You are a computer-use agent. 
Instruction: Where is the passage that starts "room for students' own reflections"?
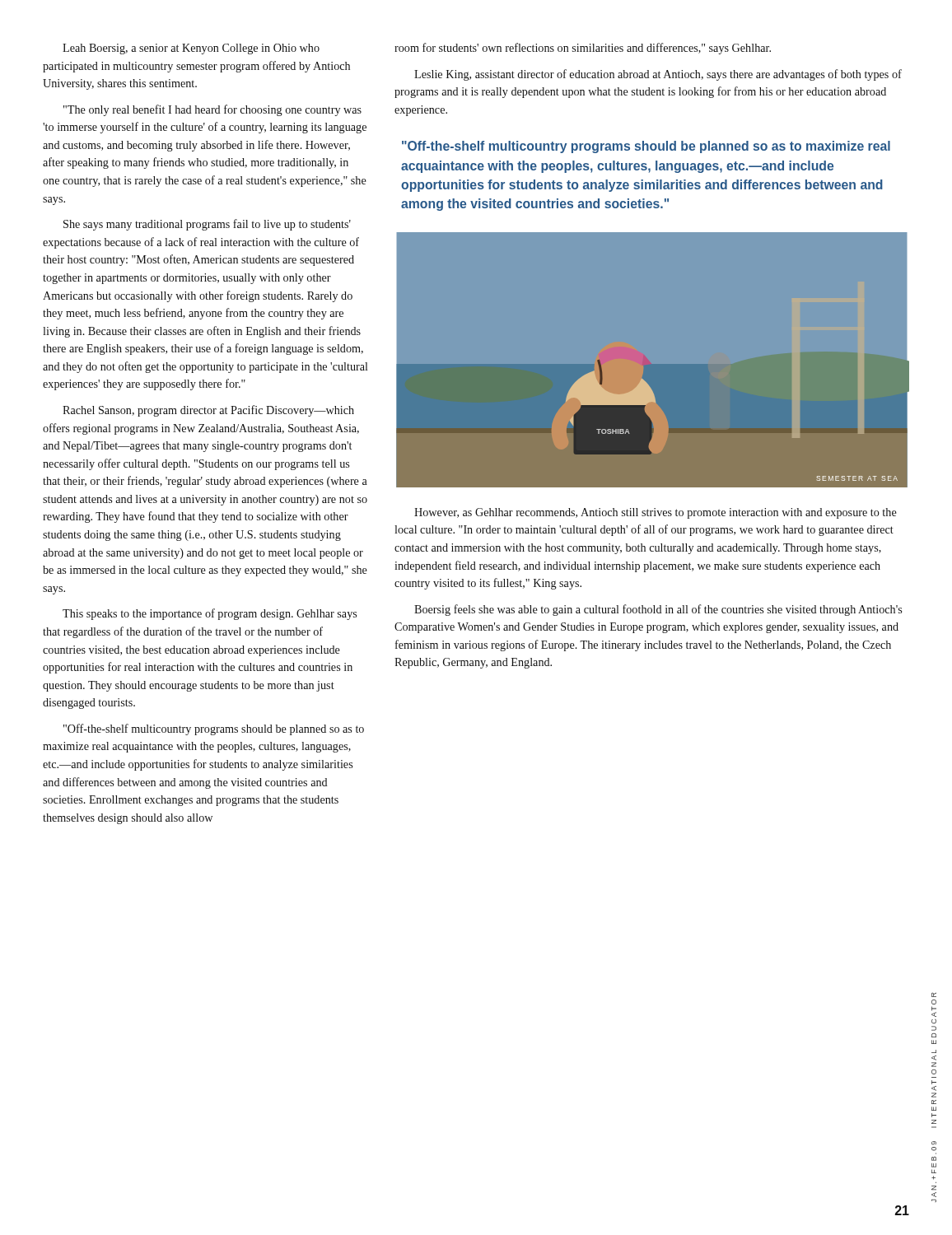pos(652,79)
